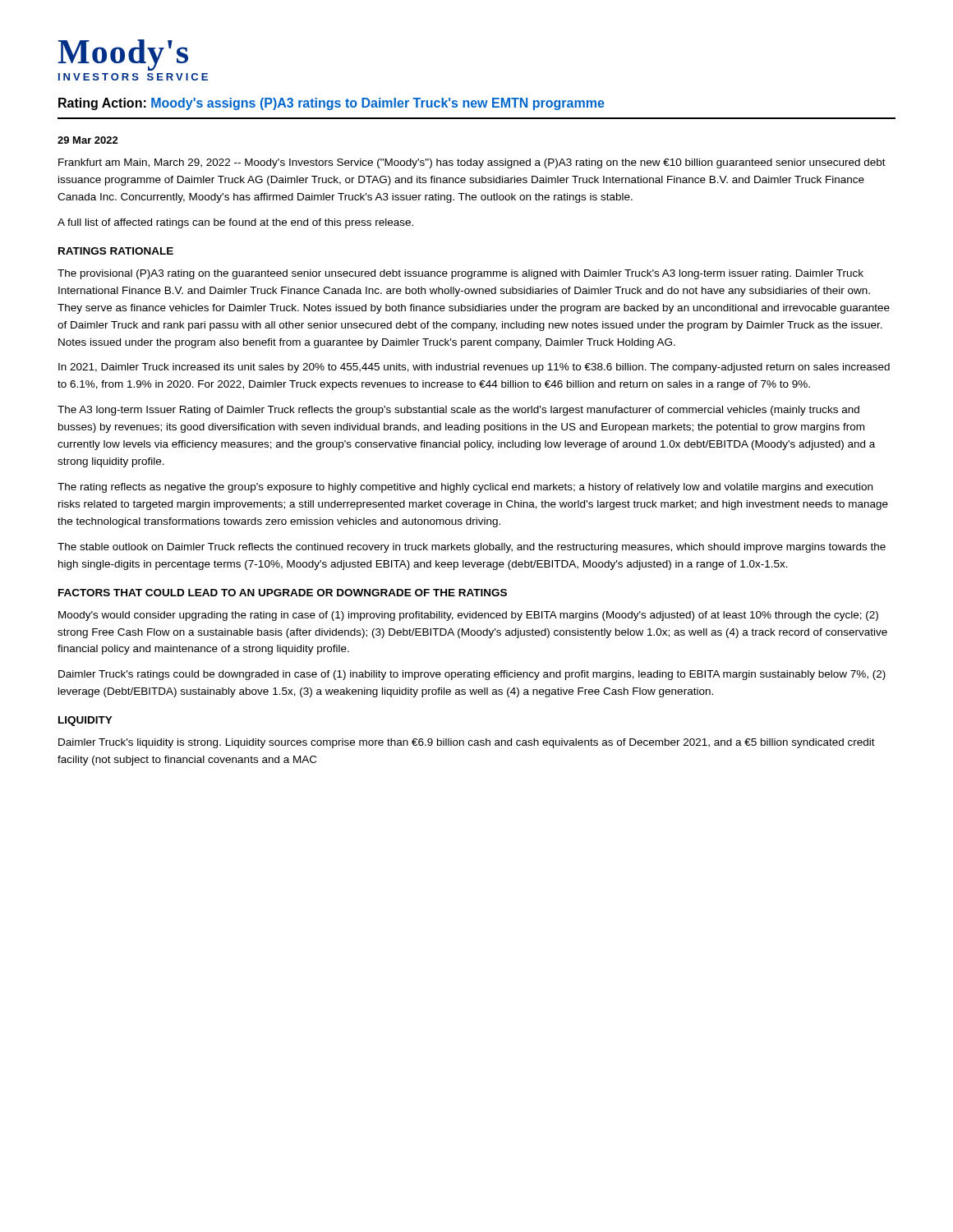Find the block on this page that starts "A full list of affected ratings"
Screen dimensions: 1232x953
(x=236, y=222)
